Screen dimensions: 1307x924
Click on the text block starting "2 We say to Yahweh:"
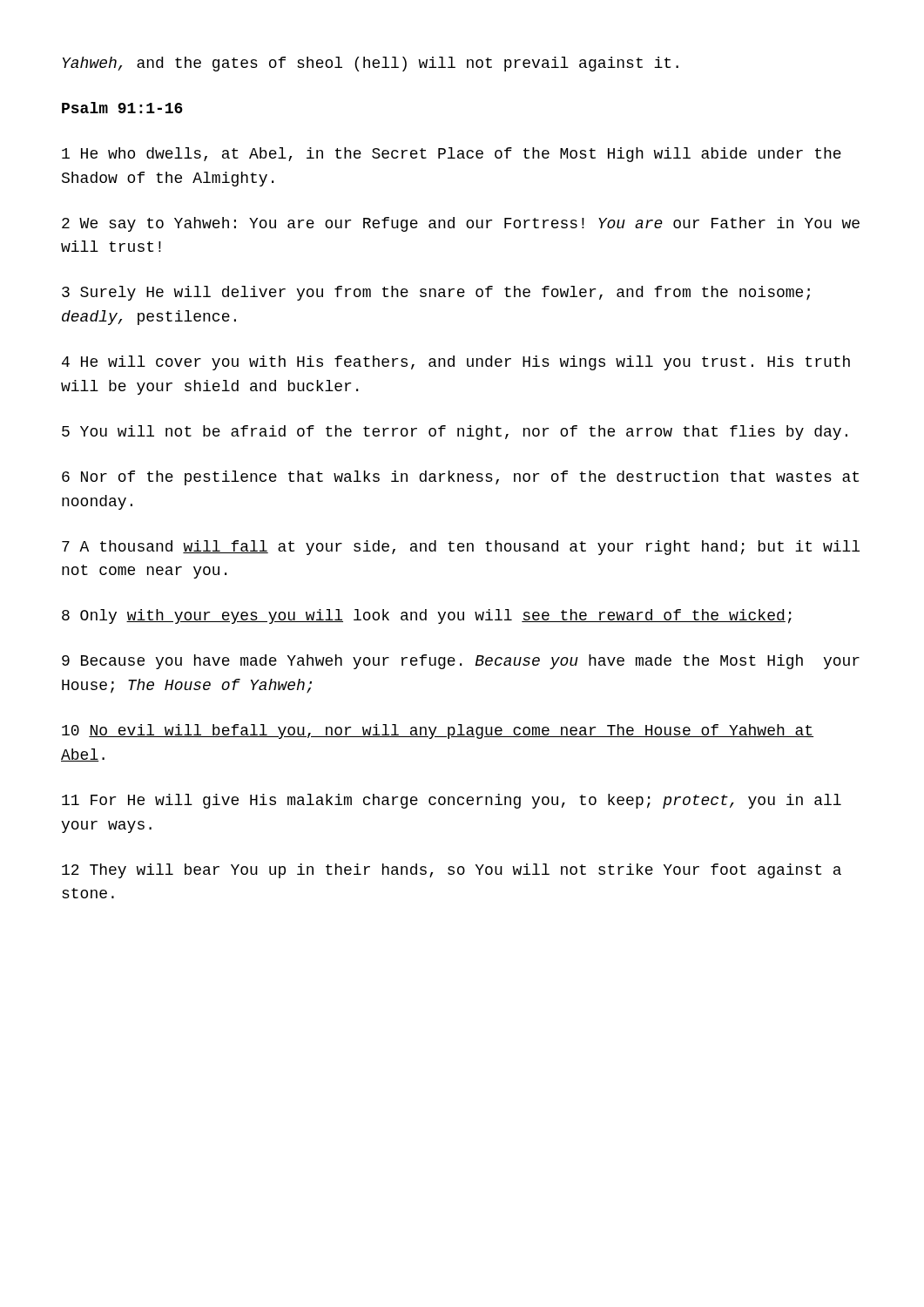pyautogui.click(x=461, y=236)
